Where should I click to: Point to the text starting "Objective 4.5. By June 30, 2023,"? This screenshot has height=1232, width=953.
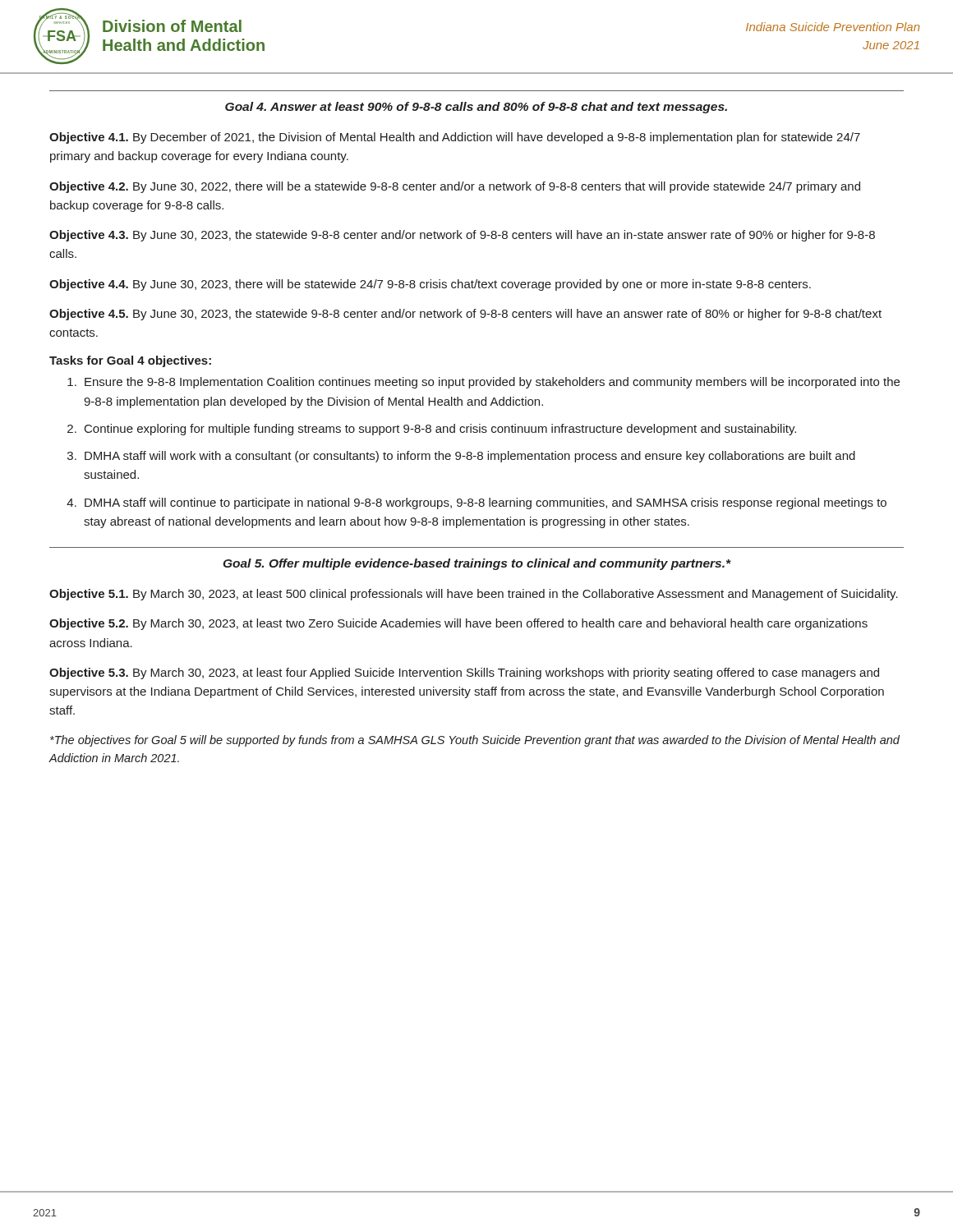pos(465,323)
